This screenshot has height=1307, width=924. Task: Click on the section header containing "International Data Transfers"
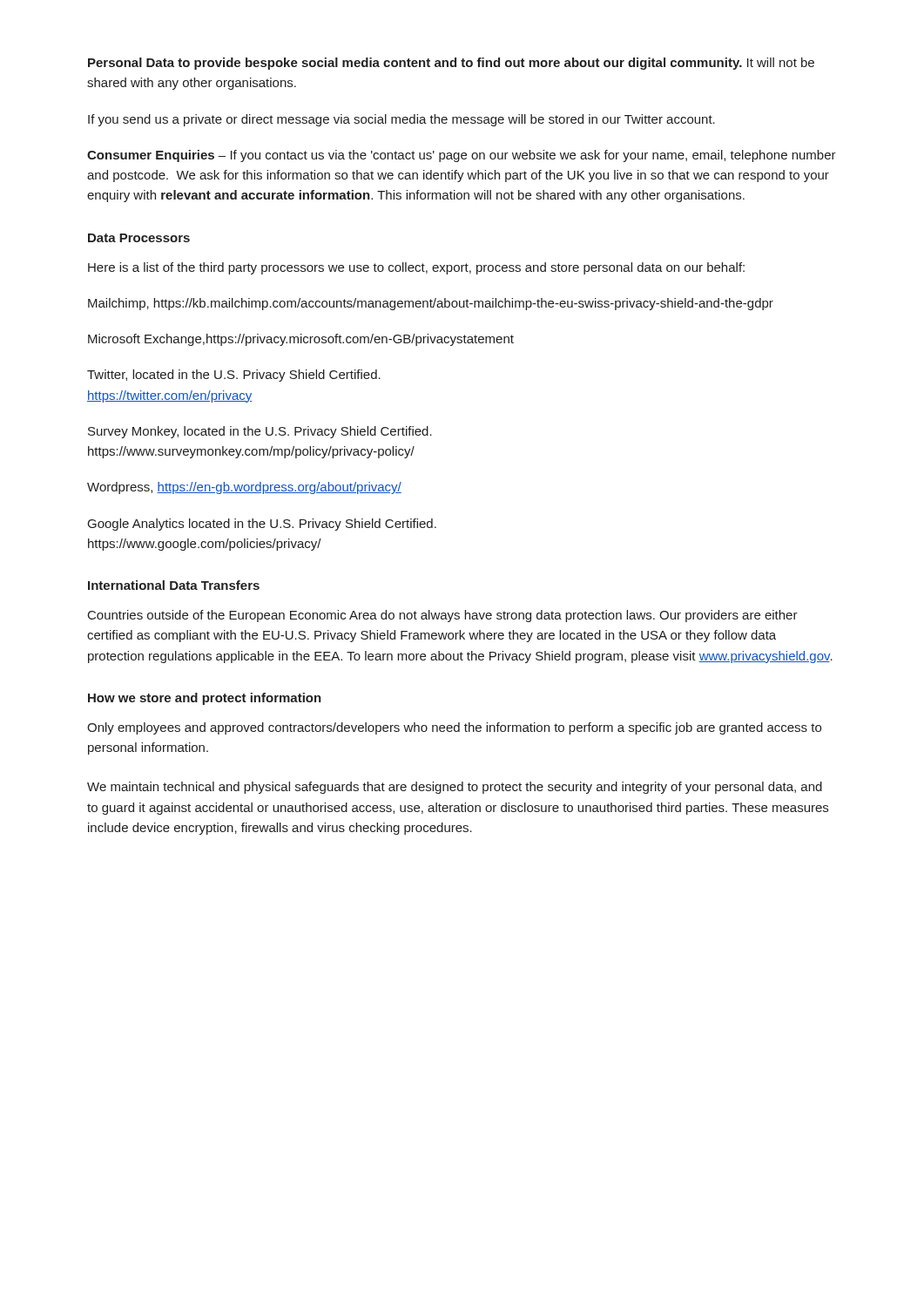[x=173, y=585]
